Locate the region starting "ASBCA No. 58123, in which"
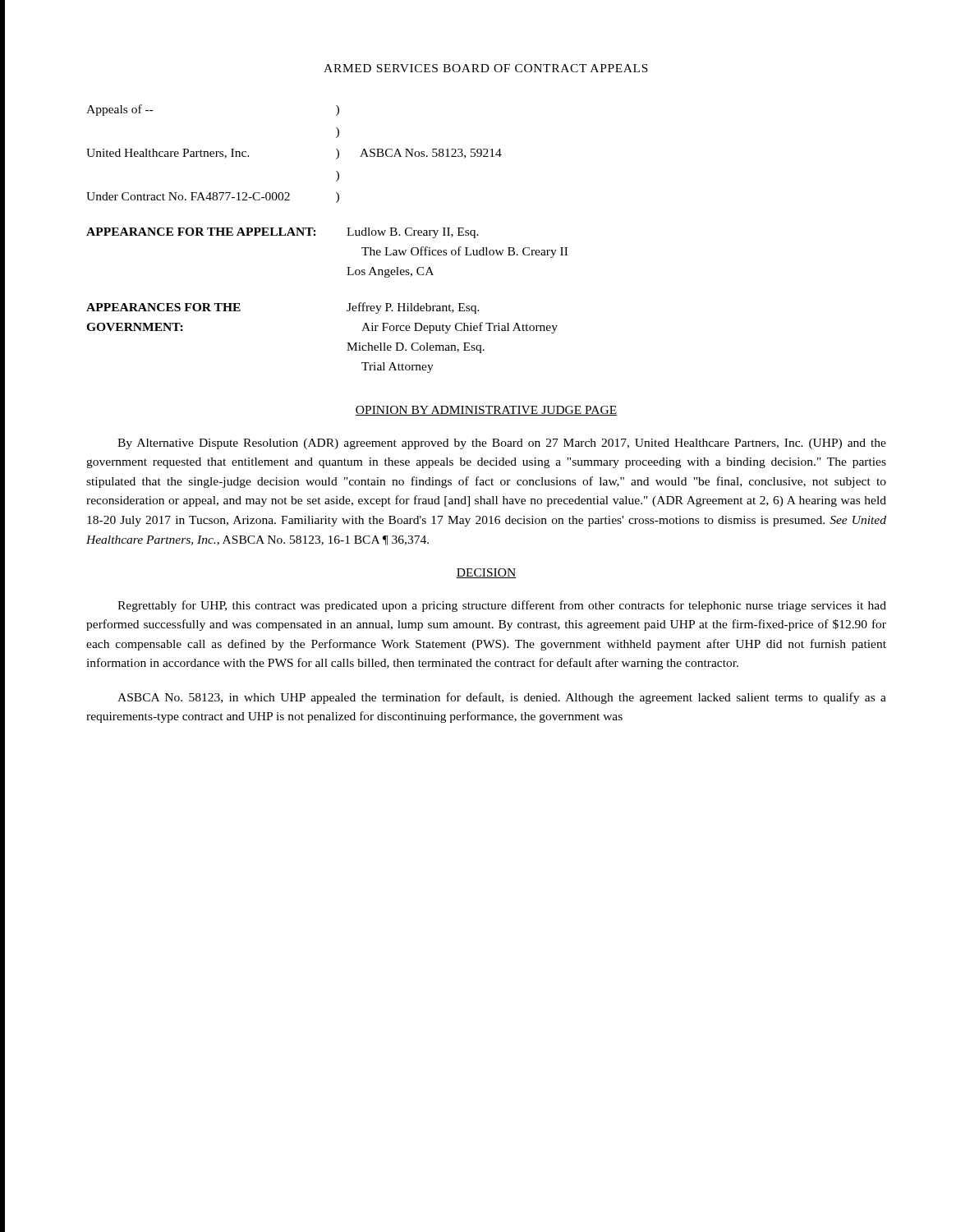 [486, 706]
